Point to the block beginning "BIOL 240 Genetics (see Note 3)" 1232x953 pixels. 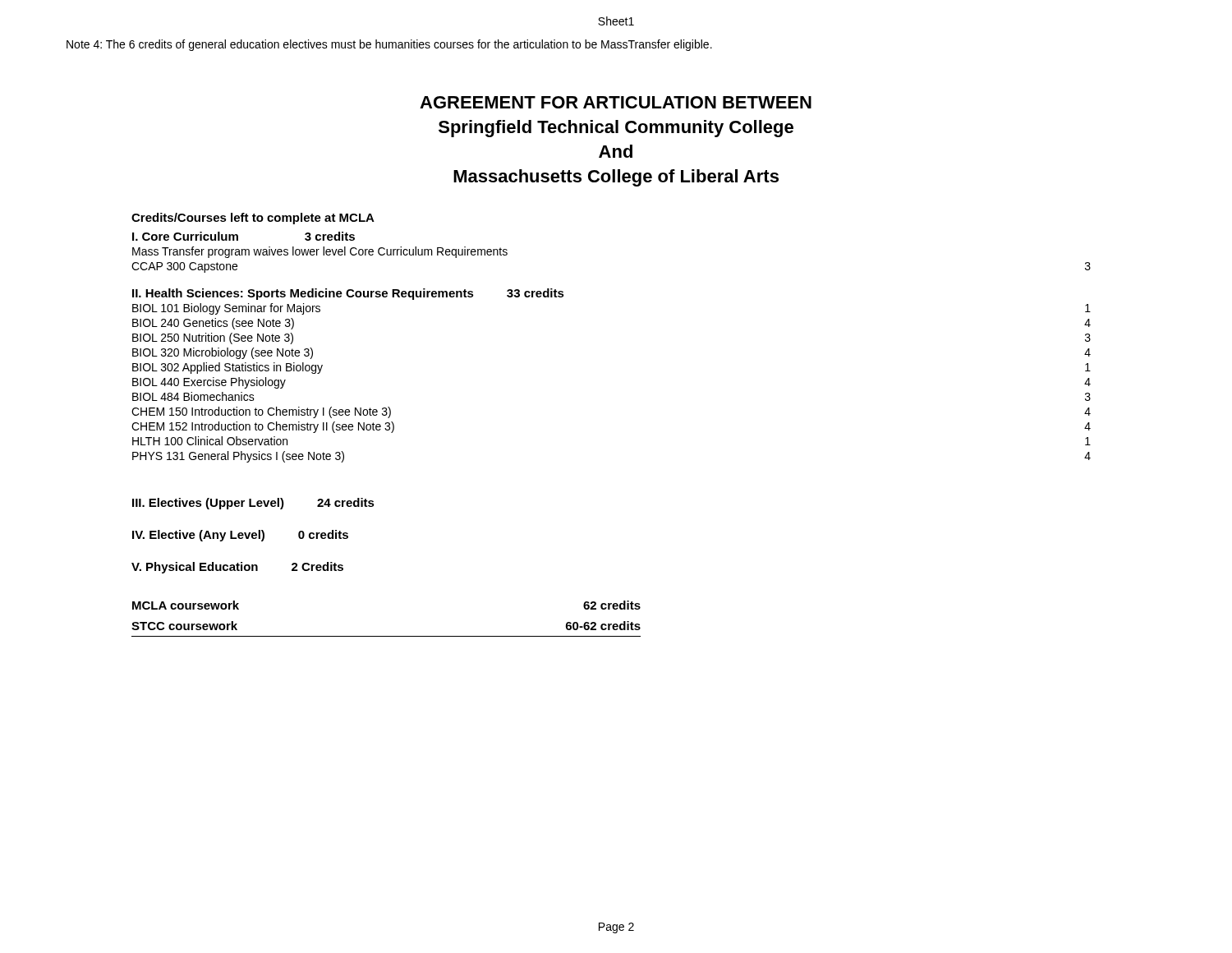click(x=212, y=323)
